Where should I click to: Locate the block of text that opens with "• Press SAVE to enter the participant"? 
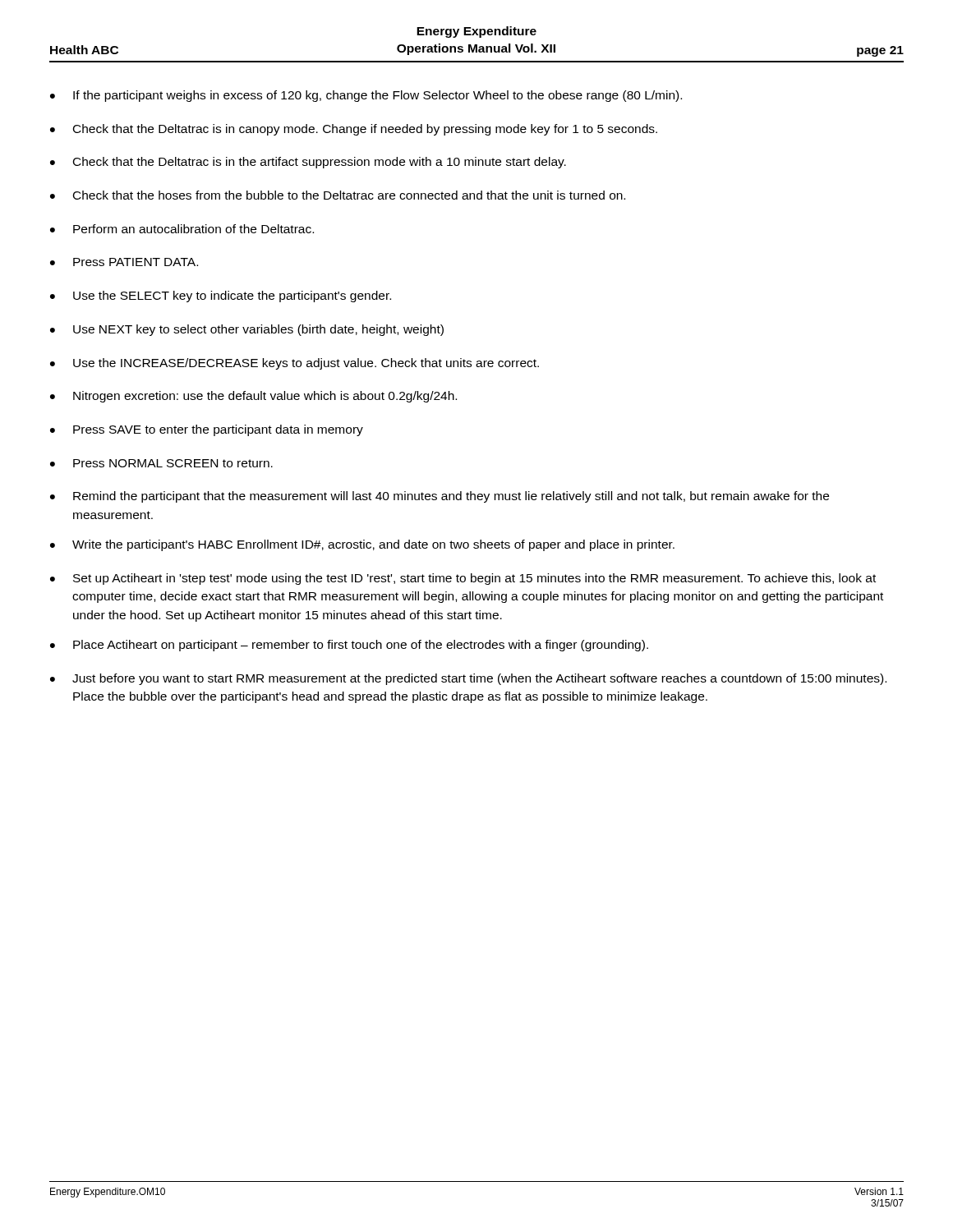tap(207, 430)
